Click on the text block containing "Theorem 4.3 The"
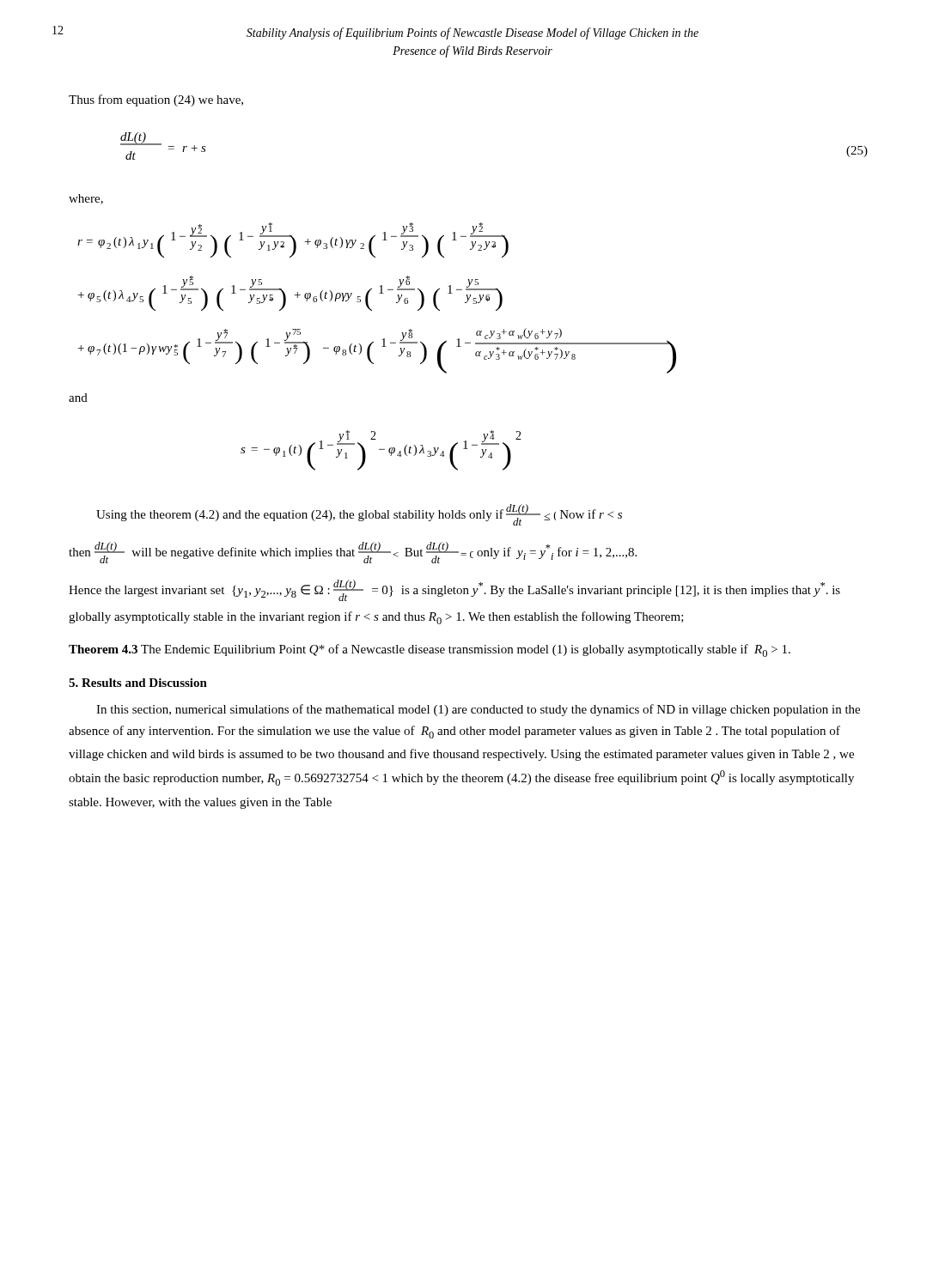This screenshot has width=945, height=1288. click(x=430, y=651)
